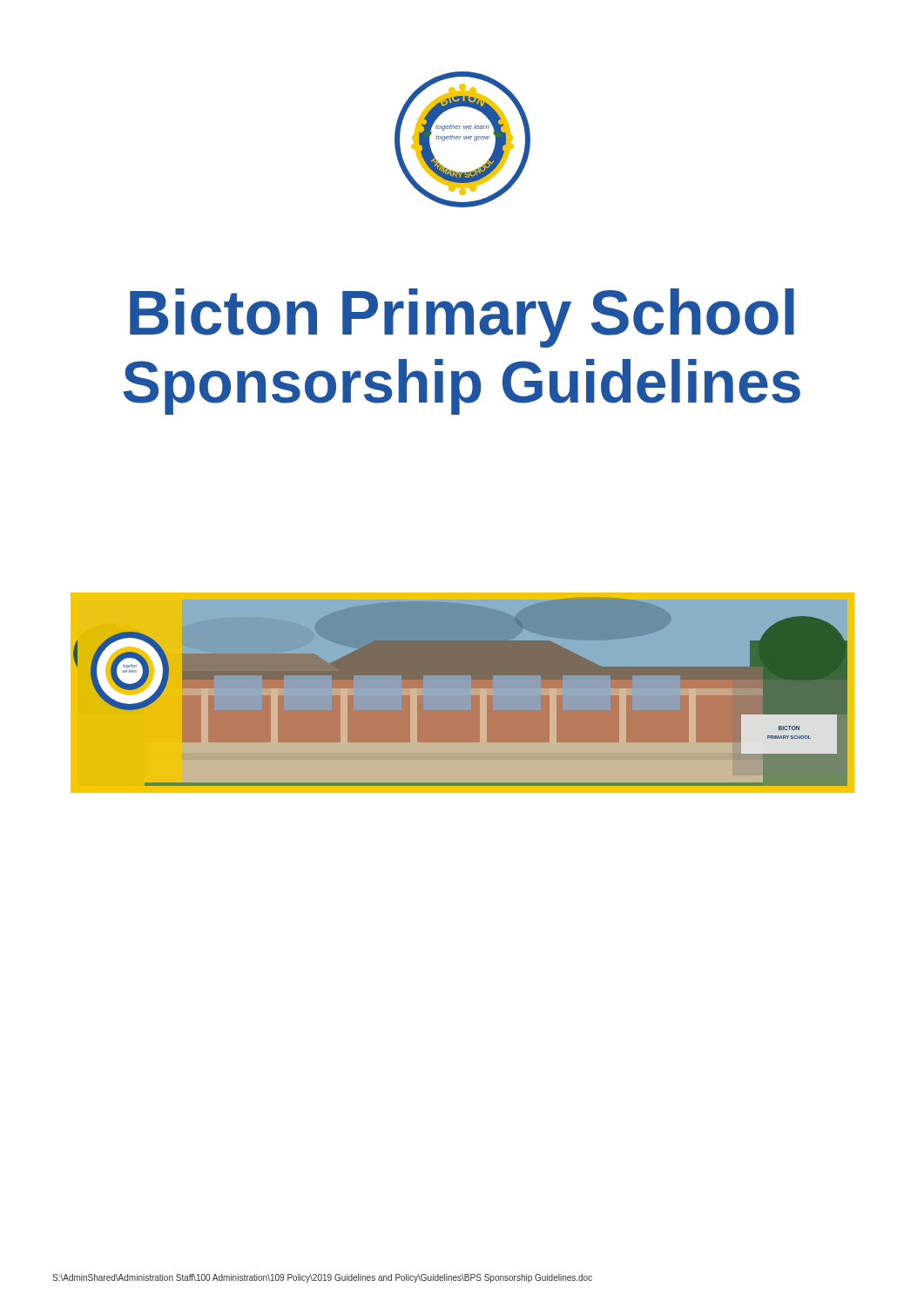Locate the photo

click(462, 693)
